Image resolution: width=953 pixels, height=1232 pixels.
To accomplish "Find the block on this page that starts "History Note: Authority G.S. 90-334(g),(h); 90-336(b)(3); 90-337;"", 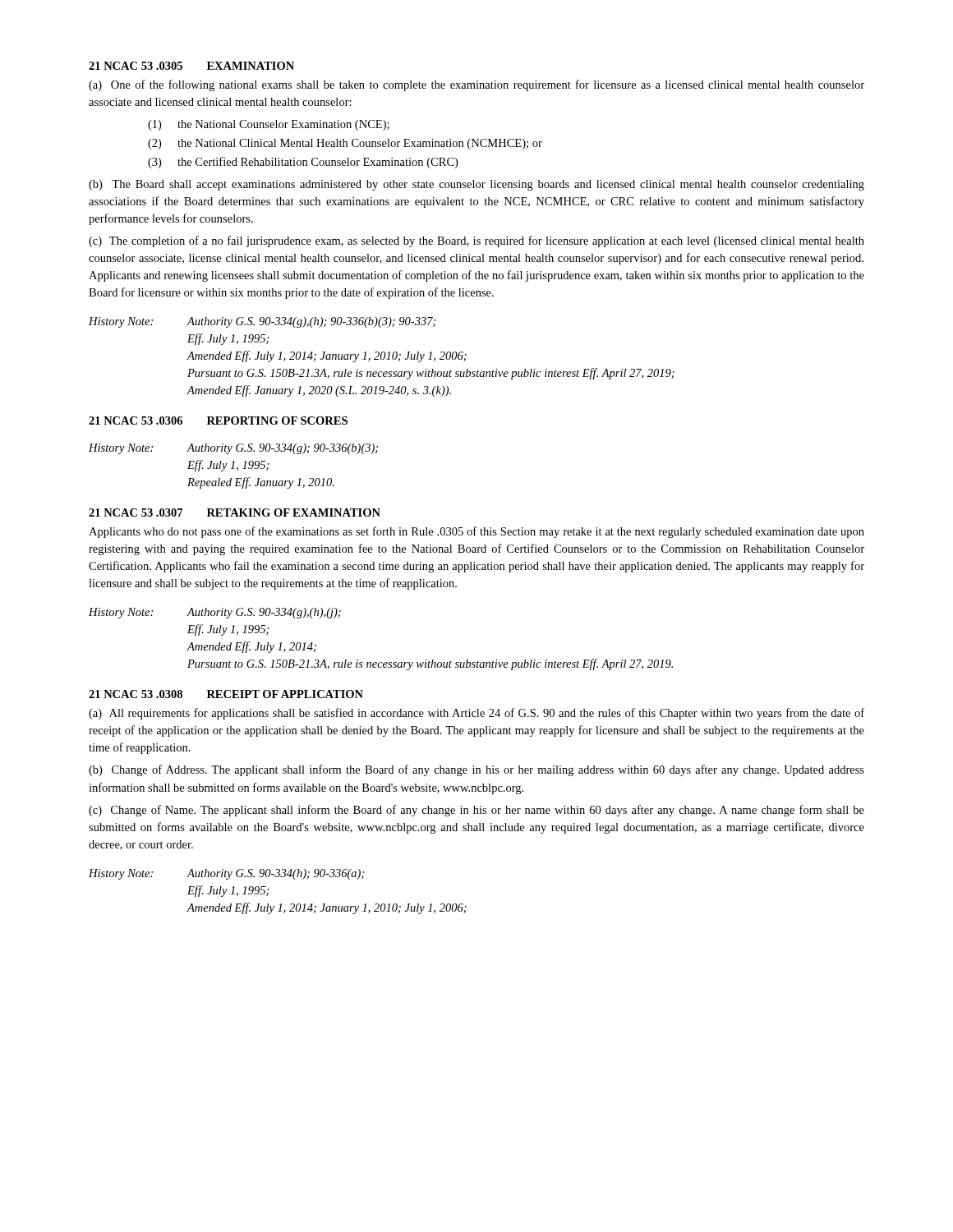I will click(476, 356).
